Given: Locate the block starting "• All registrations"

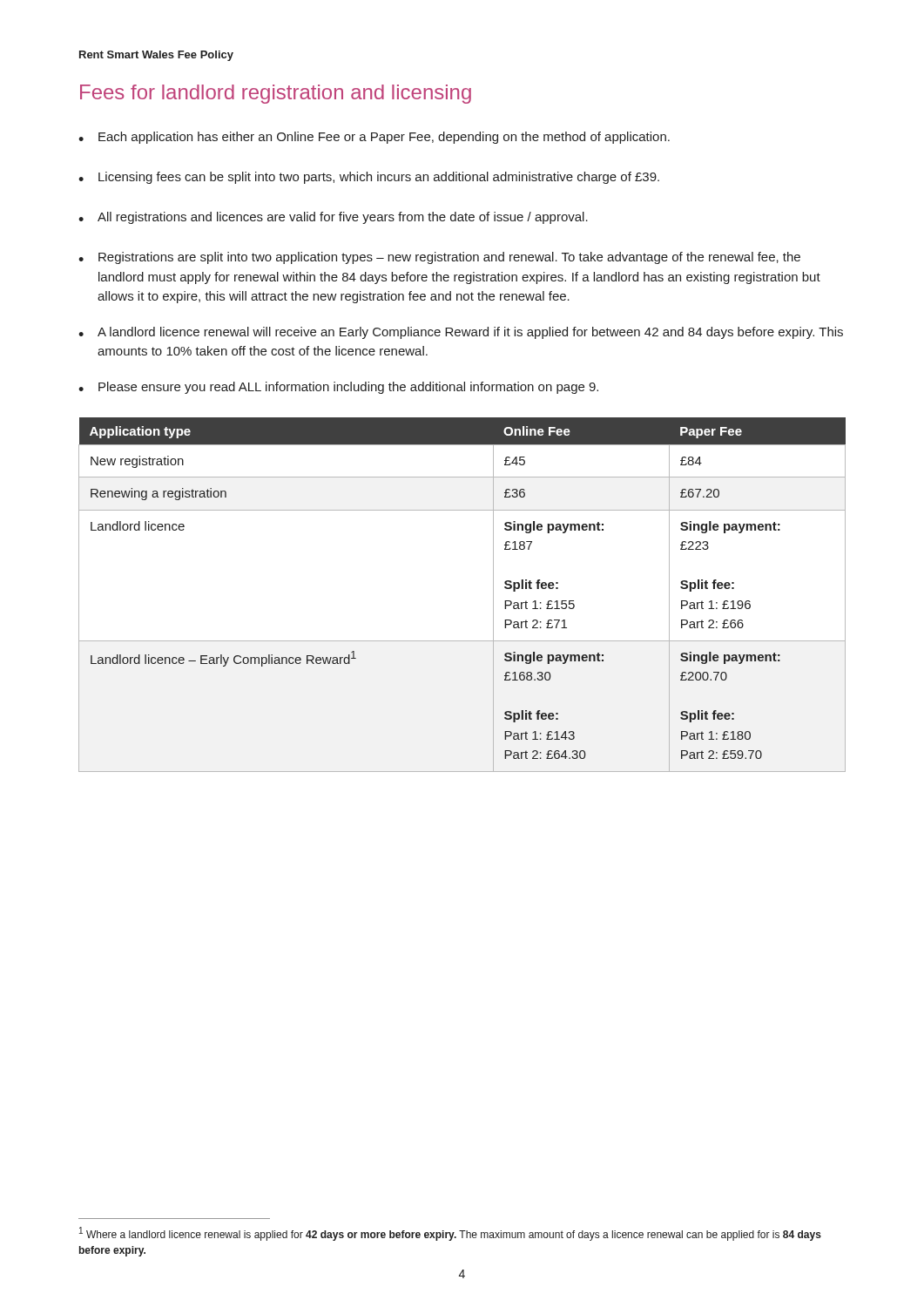Looking at the screenshot, I should (x=462, y=220).
